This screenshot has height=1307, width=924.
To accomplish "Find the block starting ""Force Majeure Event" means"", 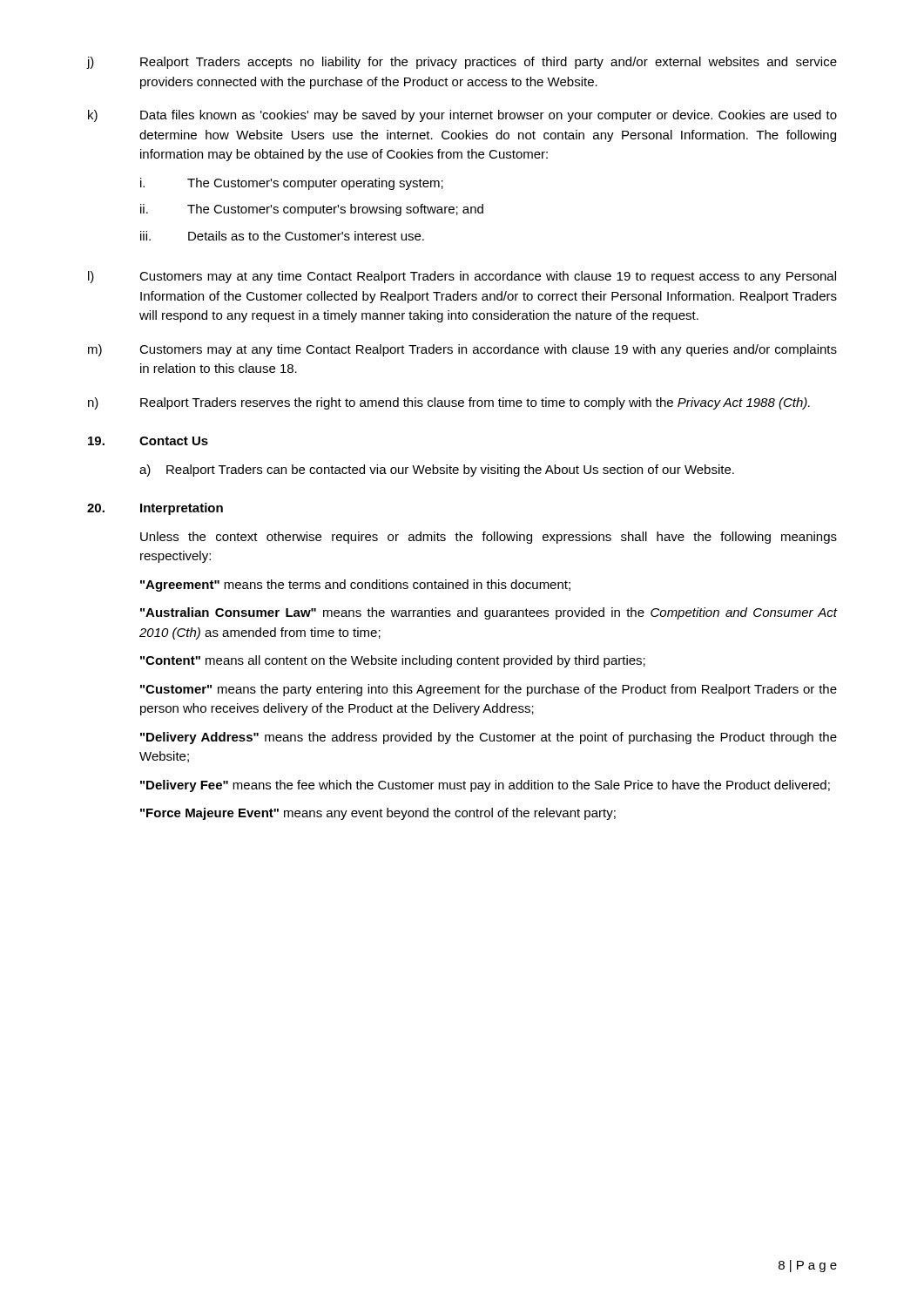I will click(378, 812).
